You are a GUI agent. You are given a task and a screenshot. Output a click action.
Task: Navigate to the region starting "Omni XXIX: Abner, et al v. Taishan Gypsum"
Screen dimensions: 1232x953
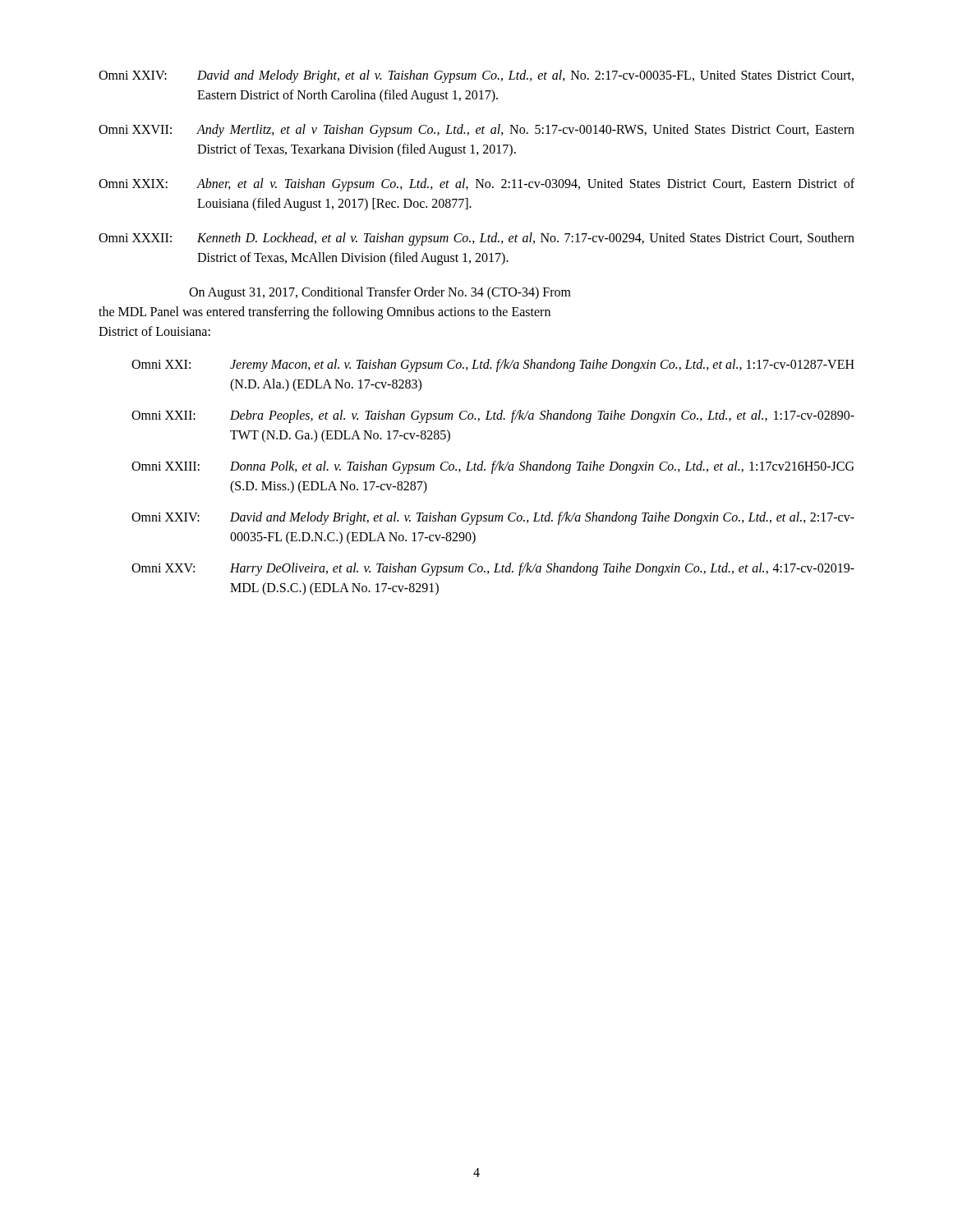point(476,194)
